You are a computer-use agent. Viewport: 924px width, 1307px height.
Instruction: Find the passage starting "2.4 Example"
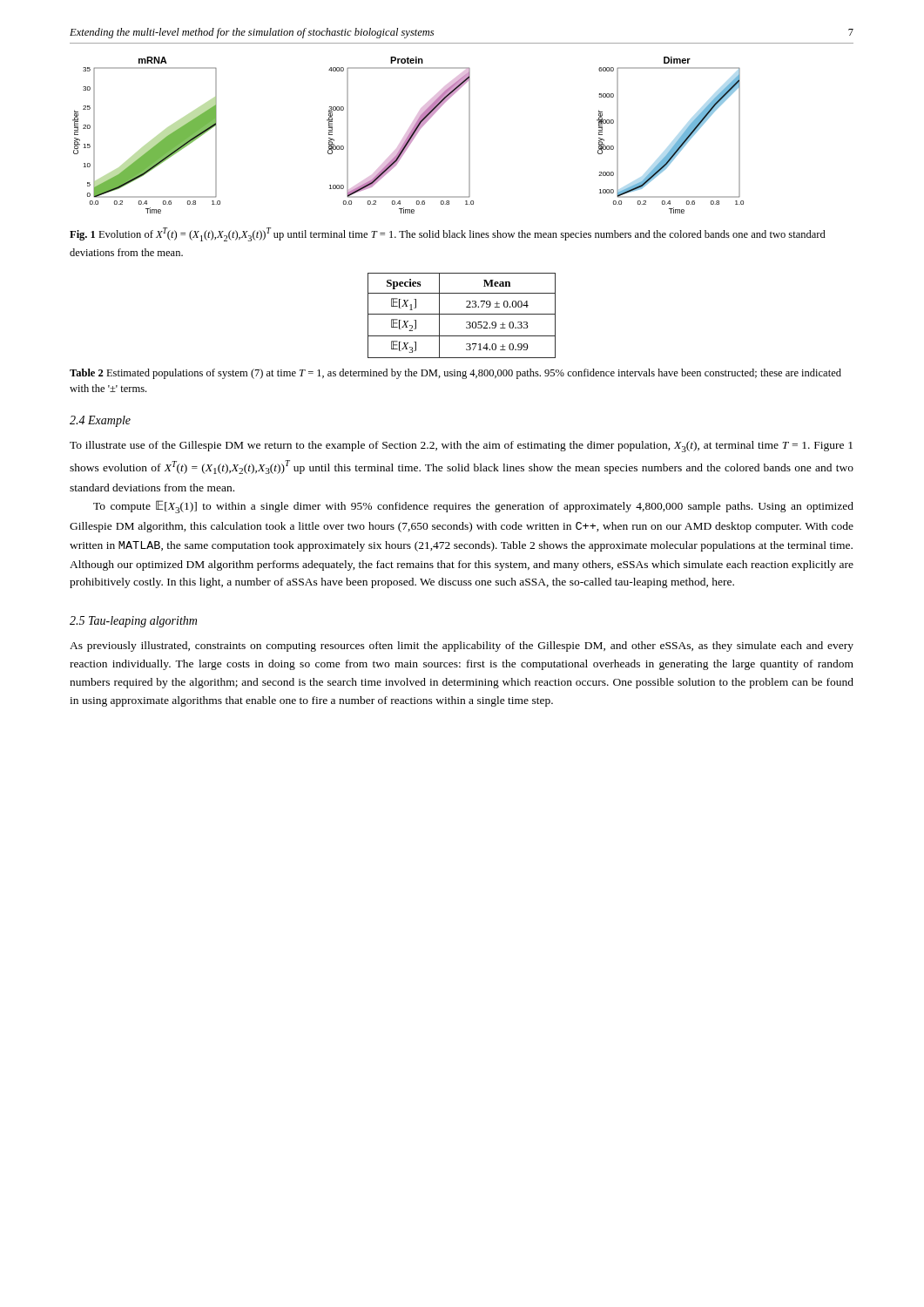tap(100, 420)
